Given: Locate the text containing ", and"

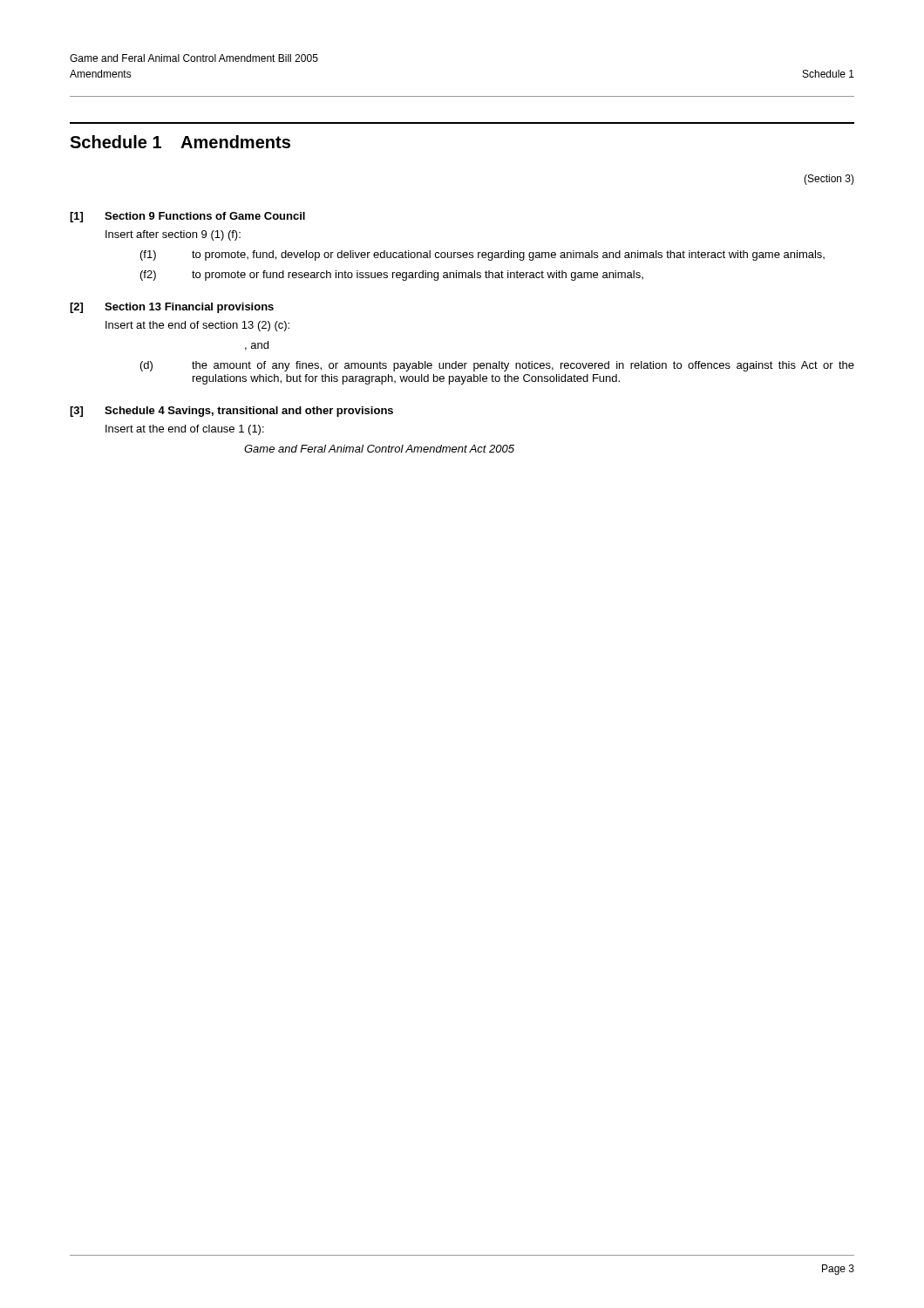Looking at the screenshot, I should (257, 345).
